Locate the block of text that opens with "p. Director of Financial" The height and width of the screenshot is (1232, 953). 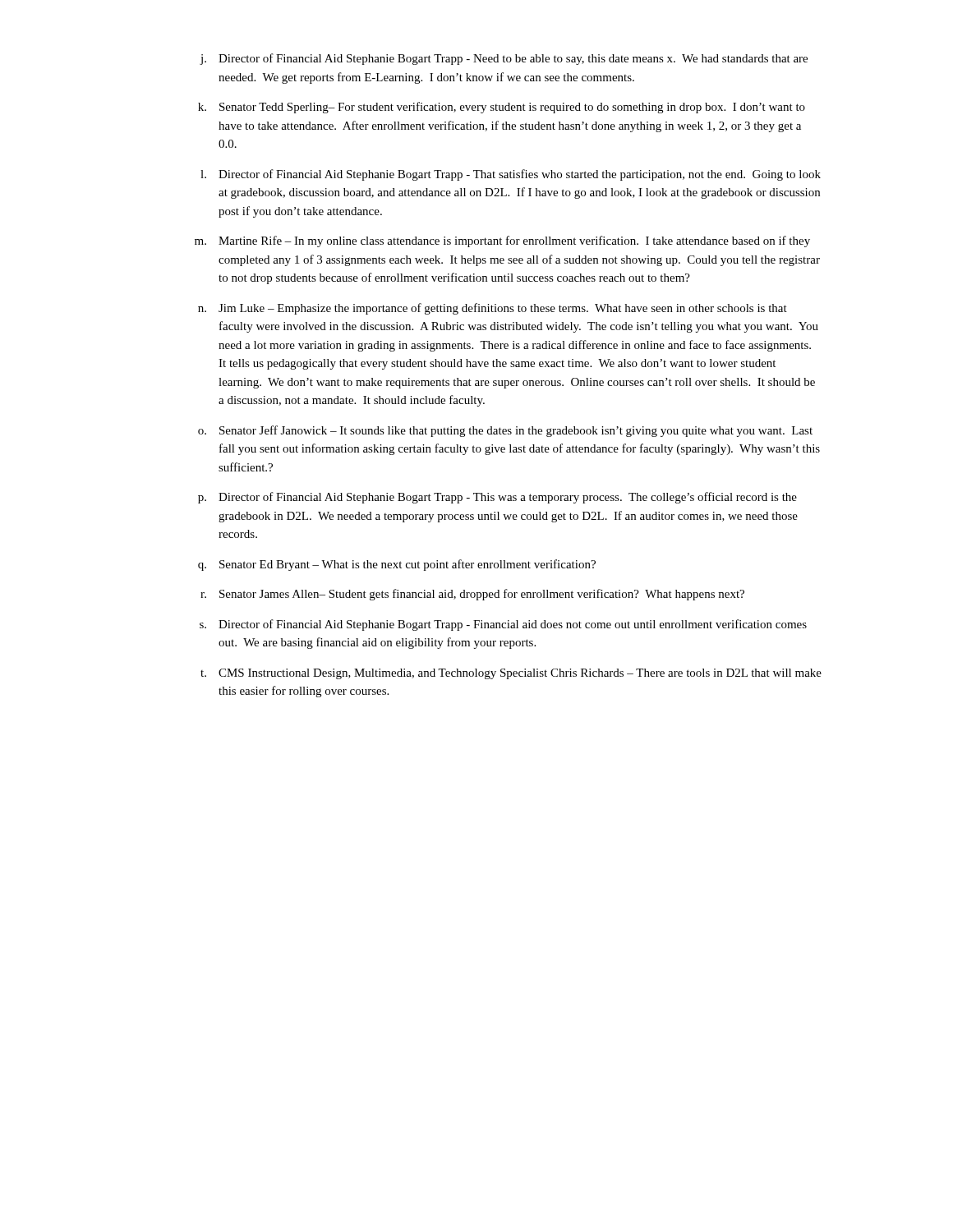click(x=493, y=516)
